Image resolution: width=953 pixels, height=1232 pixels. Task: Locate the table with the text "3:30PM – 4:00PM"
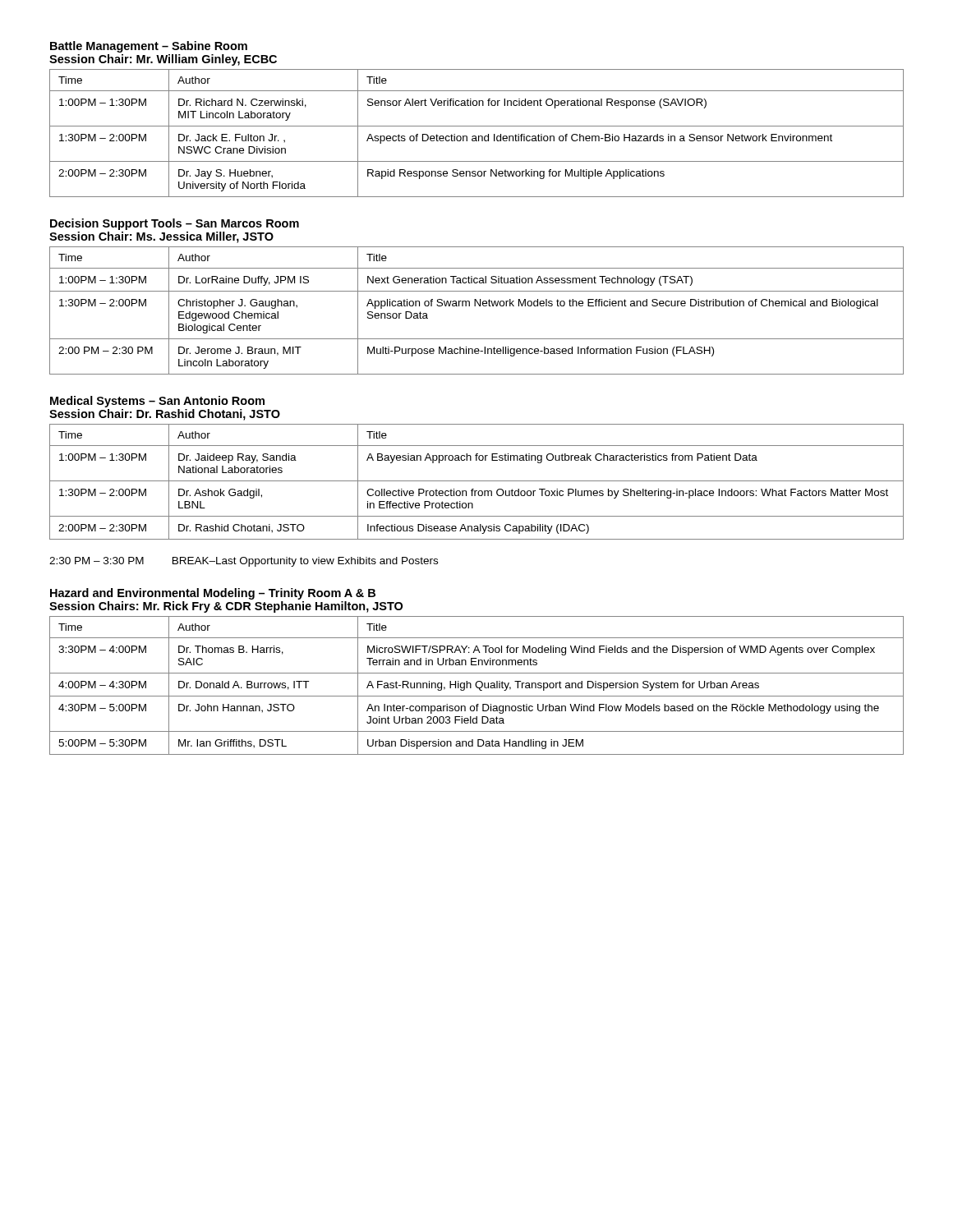(476, 685)
